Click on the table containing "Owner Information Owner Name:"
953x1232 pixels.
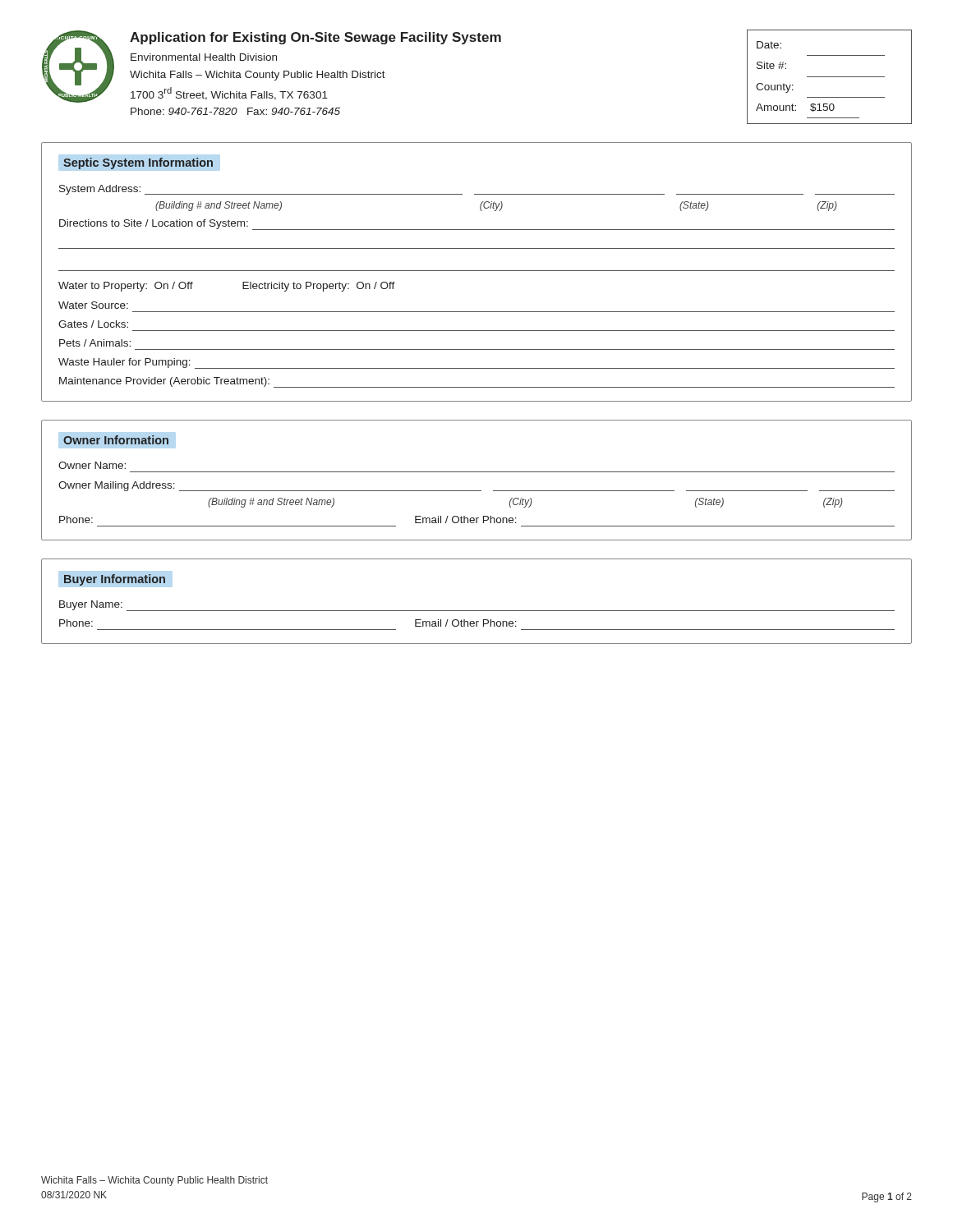pyautogui.click(x=476, y=480)
